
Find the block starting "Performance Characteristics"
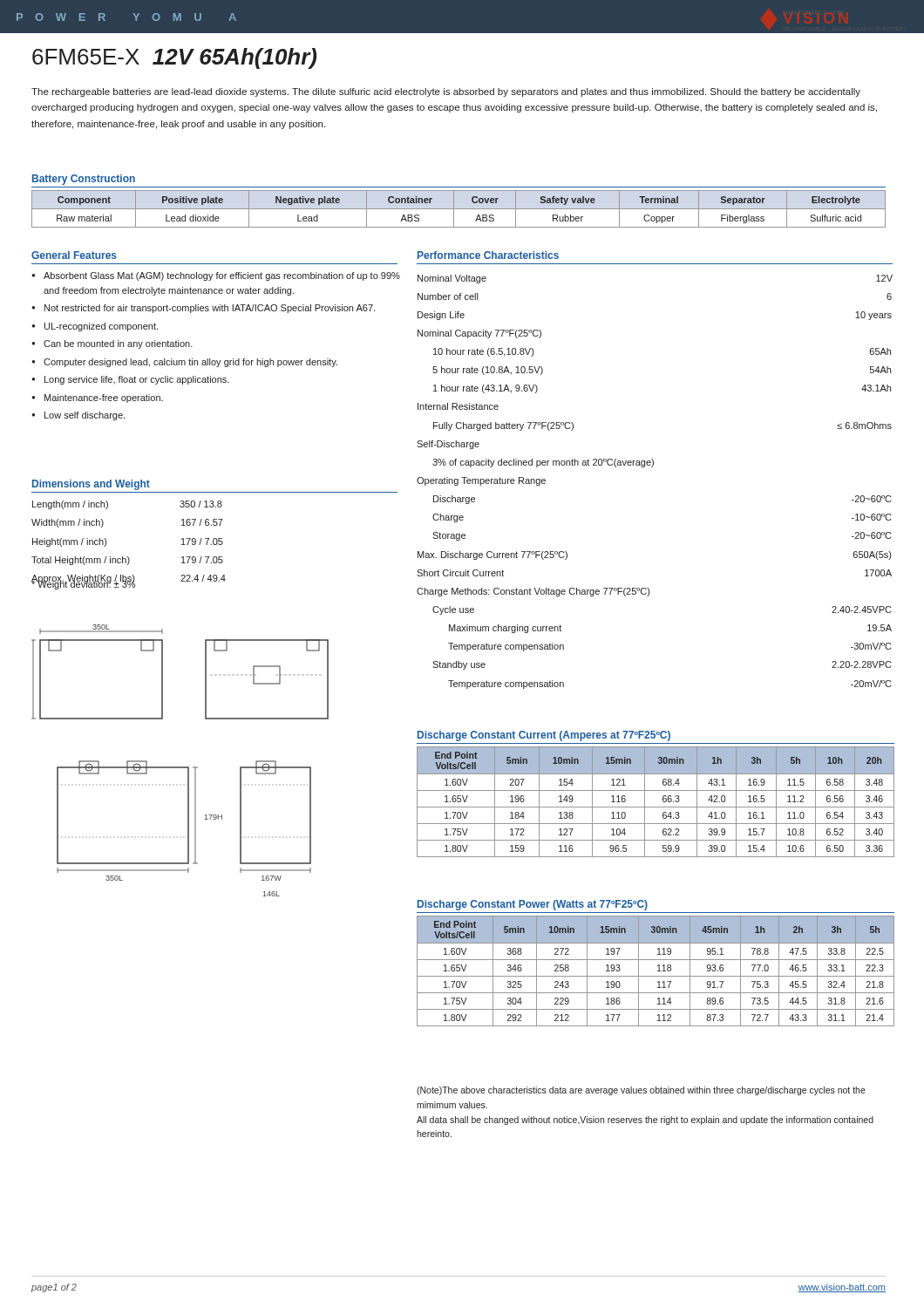(x=488, y=256)
